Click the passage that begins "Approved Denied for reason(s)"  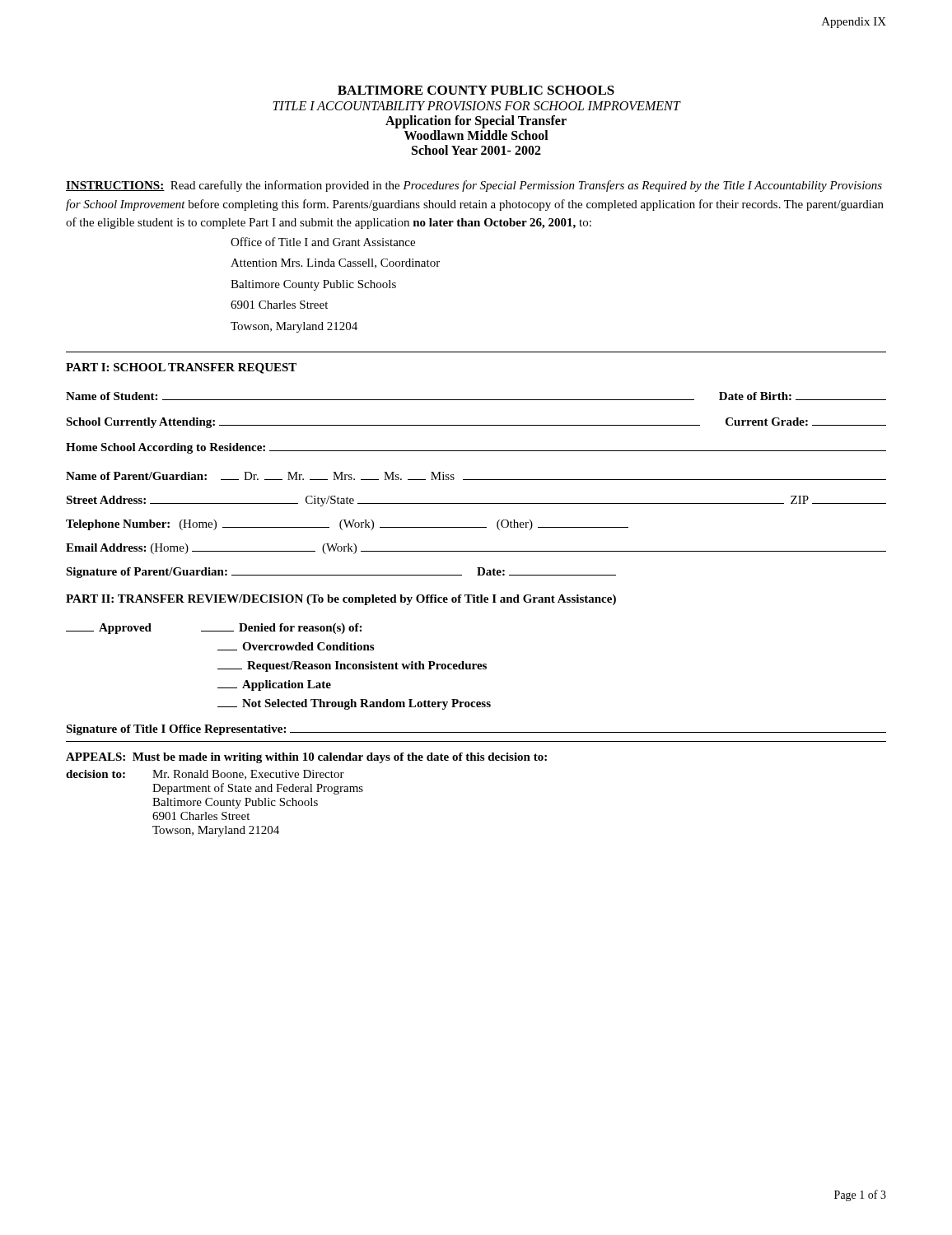click(476, 665)
